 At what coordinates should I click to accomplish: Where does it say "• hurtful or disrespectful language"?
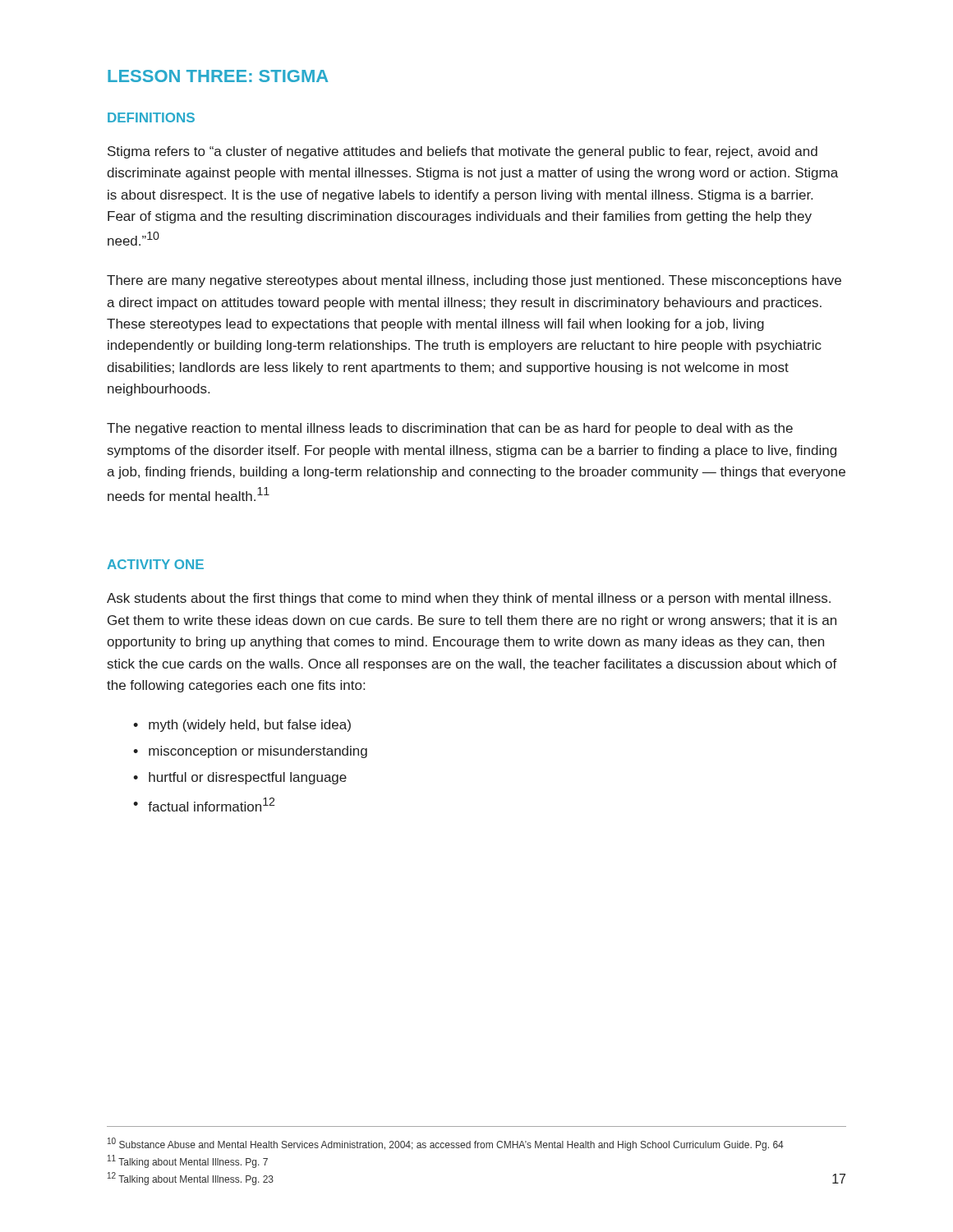(240, 779)
